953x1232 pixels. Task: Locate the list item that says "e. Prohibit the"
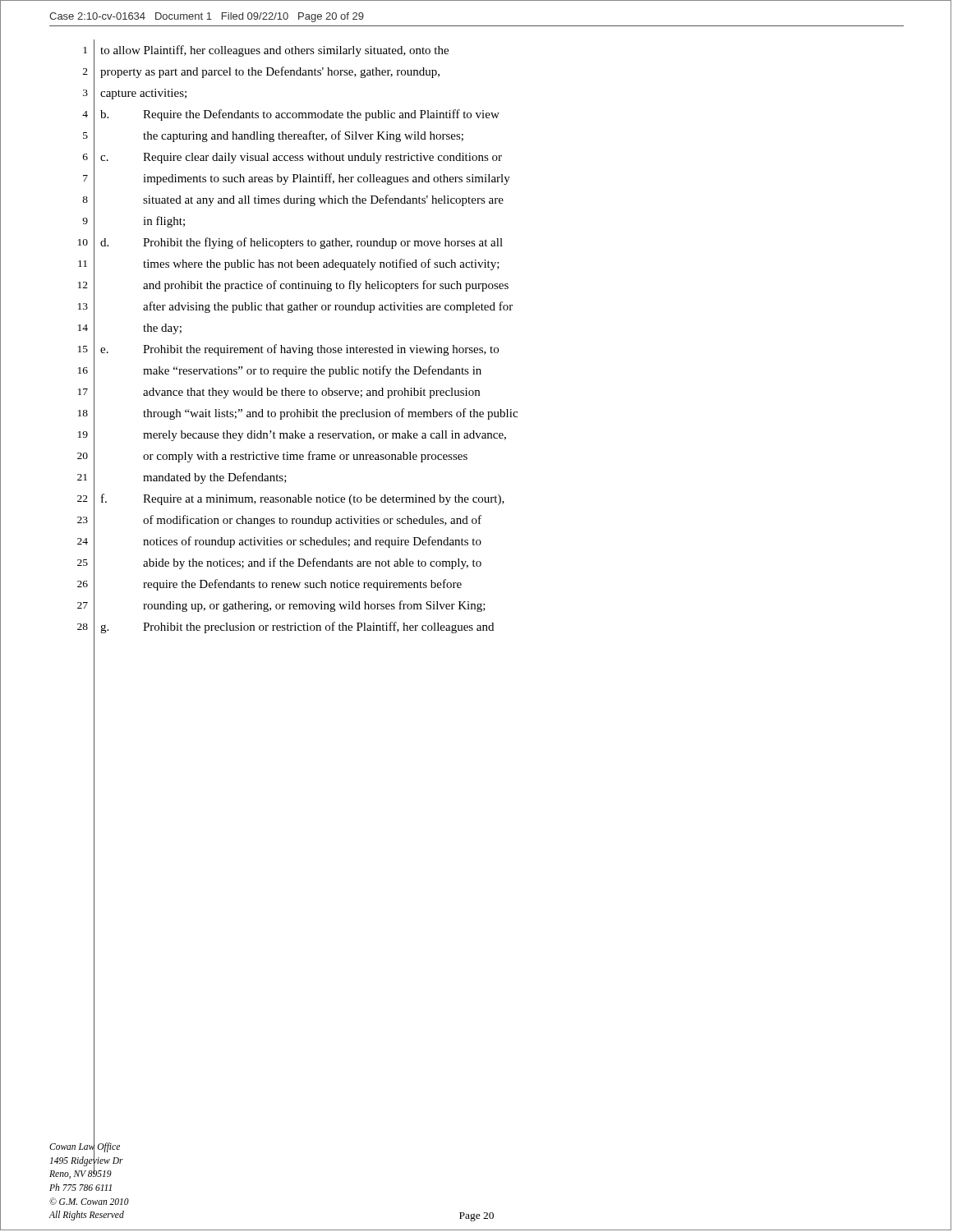pyautogui.click(x=309, y=413)
